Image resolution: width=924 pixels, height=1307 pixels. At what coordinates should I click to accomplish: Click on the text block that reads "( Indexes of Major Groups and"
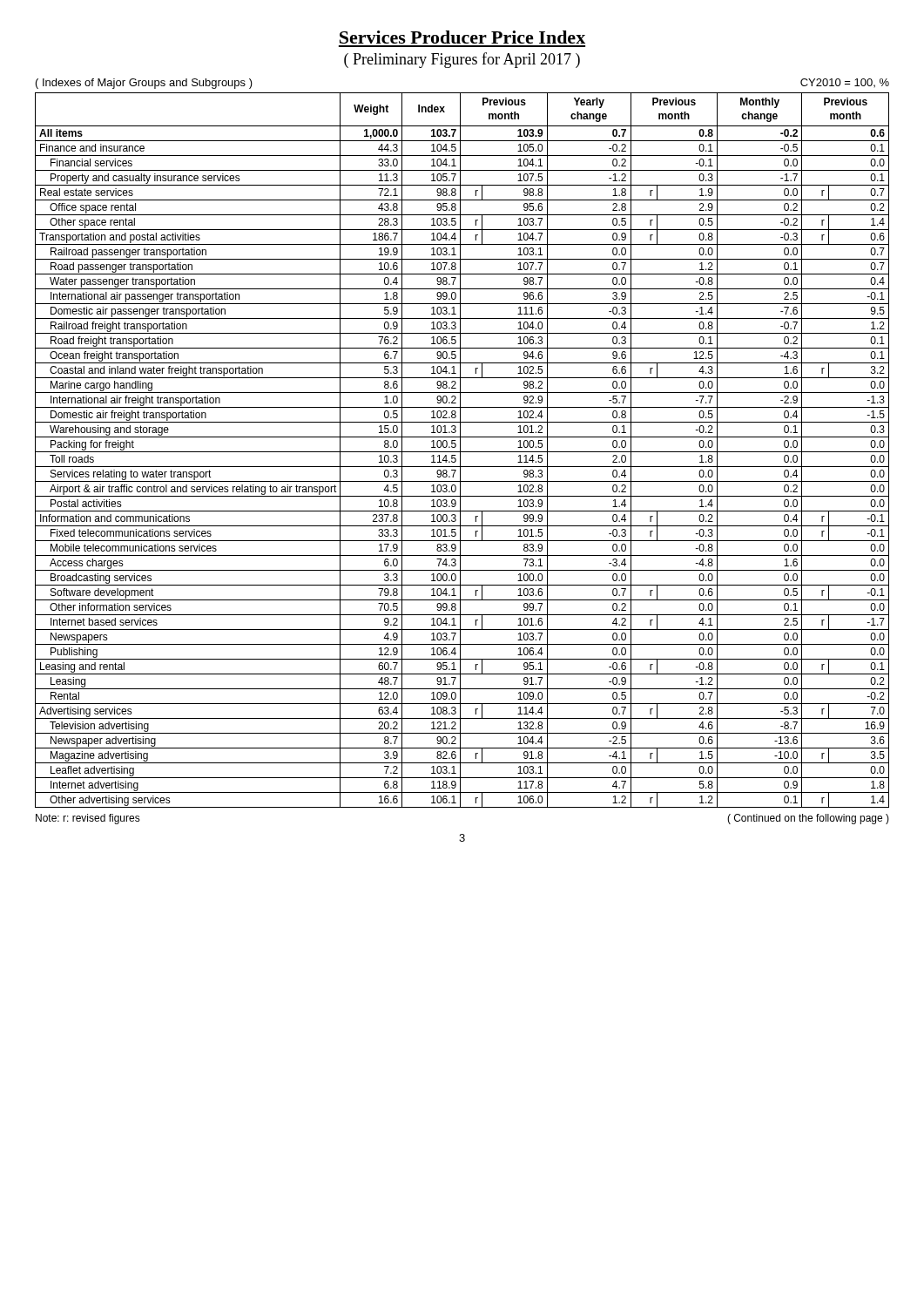(x=144, y=82)
